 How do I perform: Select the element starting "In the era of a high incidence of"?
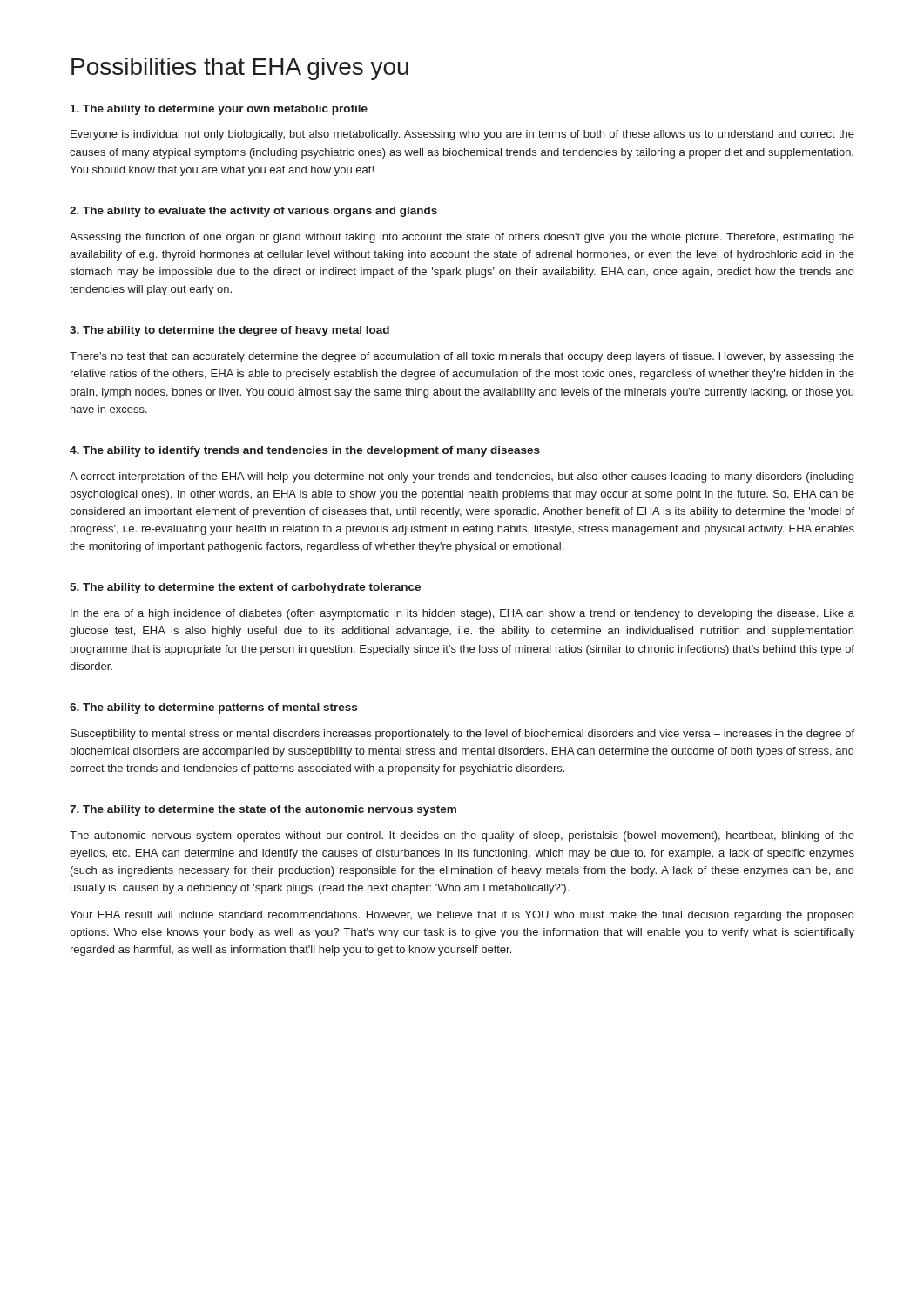pyautogui.click(x=462, y=640)
